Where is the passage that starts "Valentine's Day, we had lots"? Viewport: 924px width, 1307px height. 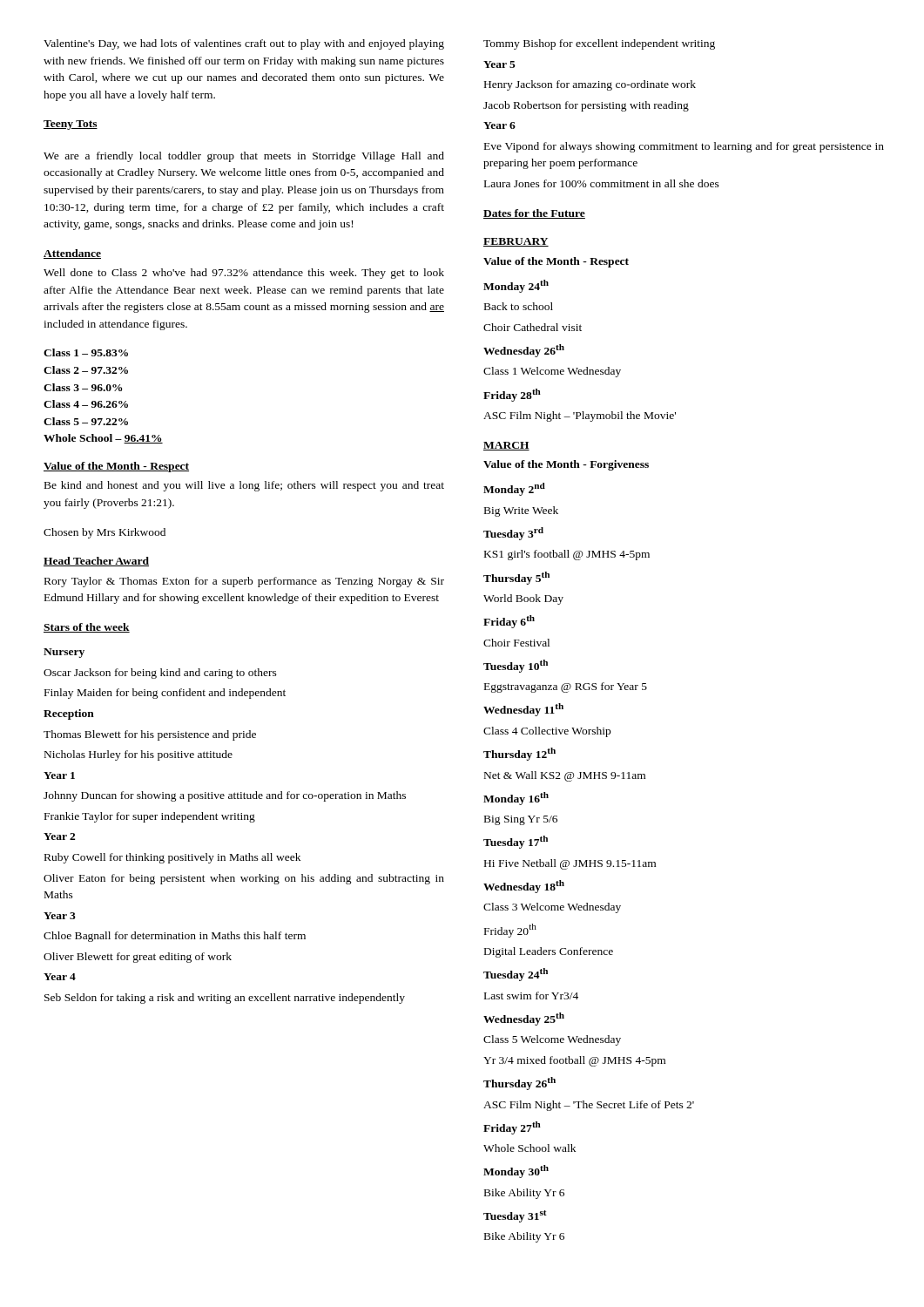[244, 69]
